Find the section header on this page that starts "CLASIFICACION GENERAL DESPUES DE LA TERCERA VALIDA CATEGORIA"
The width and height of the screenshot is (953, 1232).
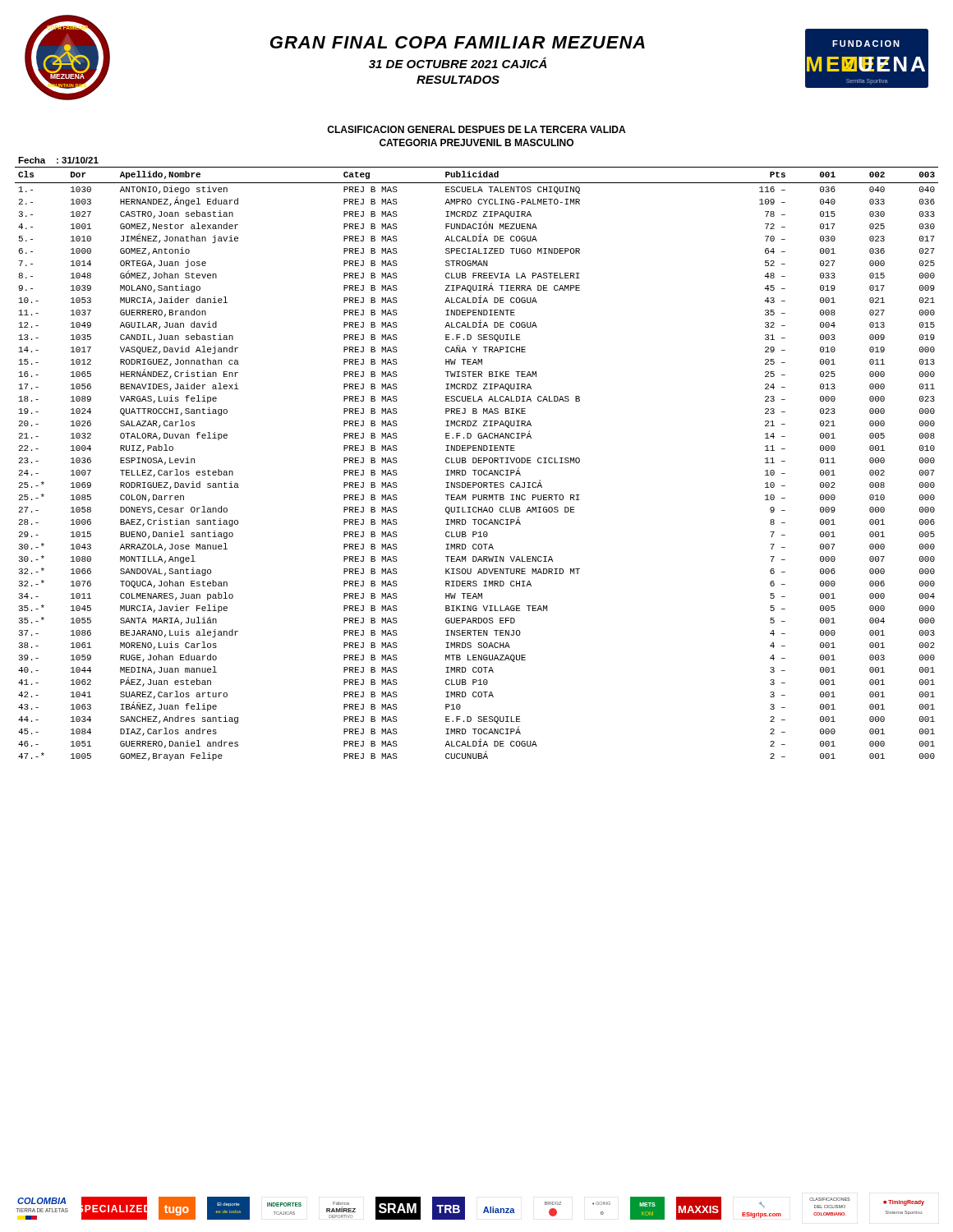tap(476, 136)
